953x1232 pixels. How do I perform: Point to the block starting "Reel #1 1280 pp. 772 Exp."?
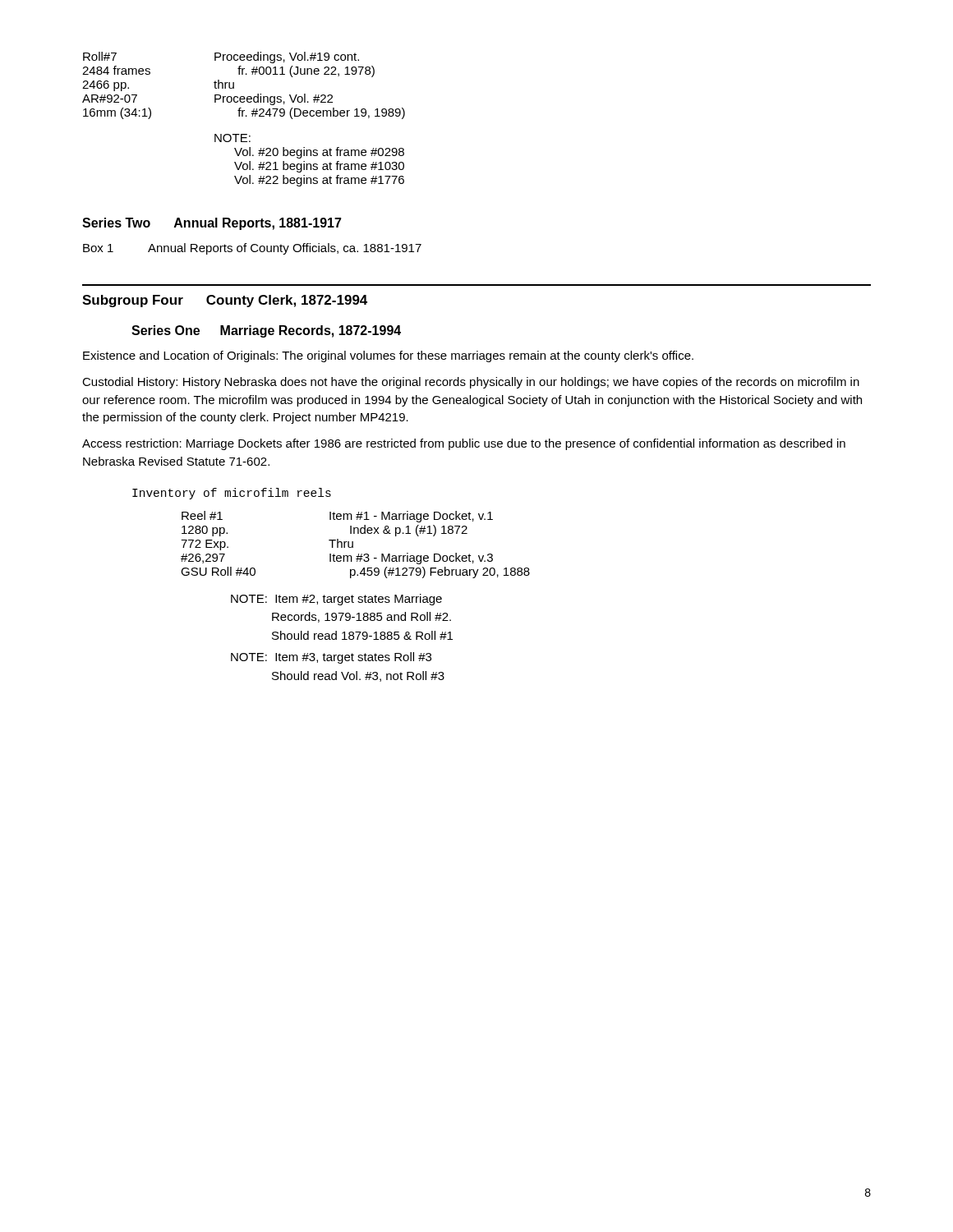337,517
